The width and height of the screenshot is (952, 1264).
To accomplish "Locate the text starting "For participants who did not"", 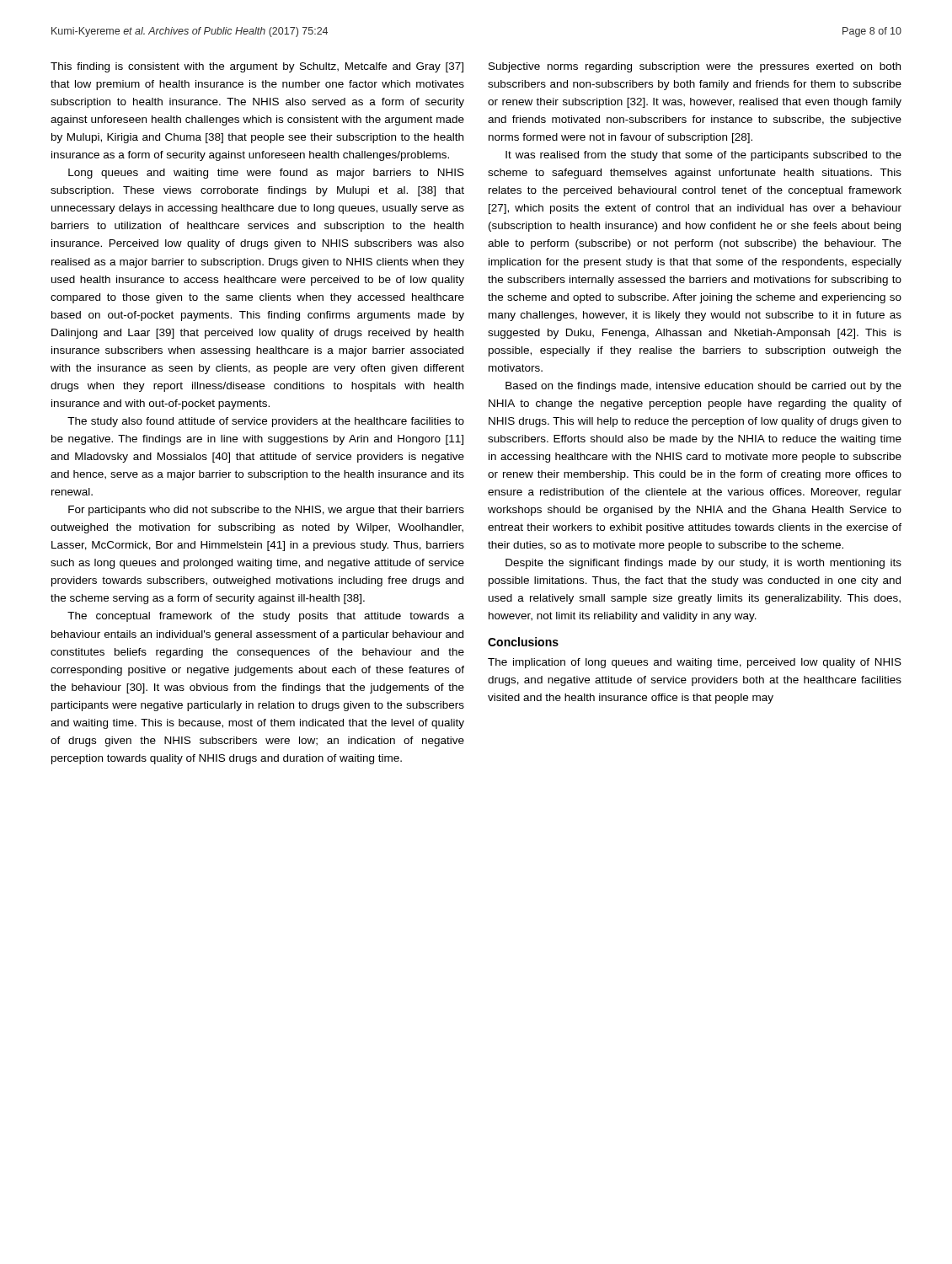I will [x=257, y=554].
